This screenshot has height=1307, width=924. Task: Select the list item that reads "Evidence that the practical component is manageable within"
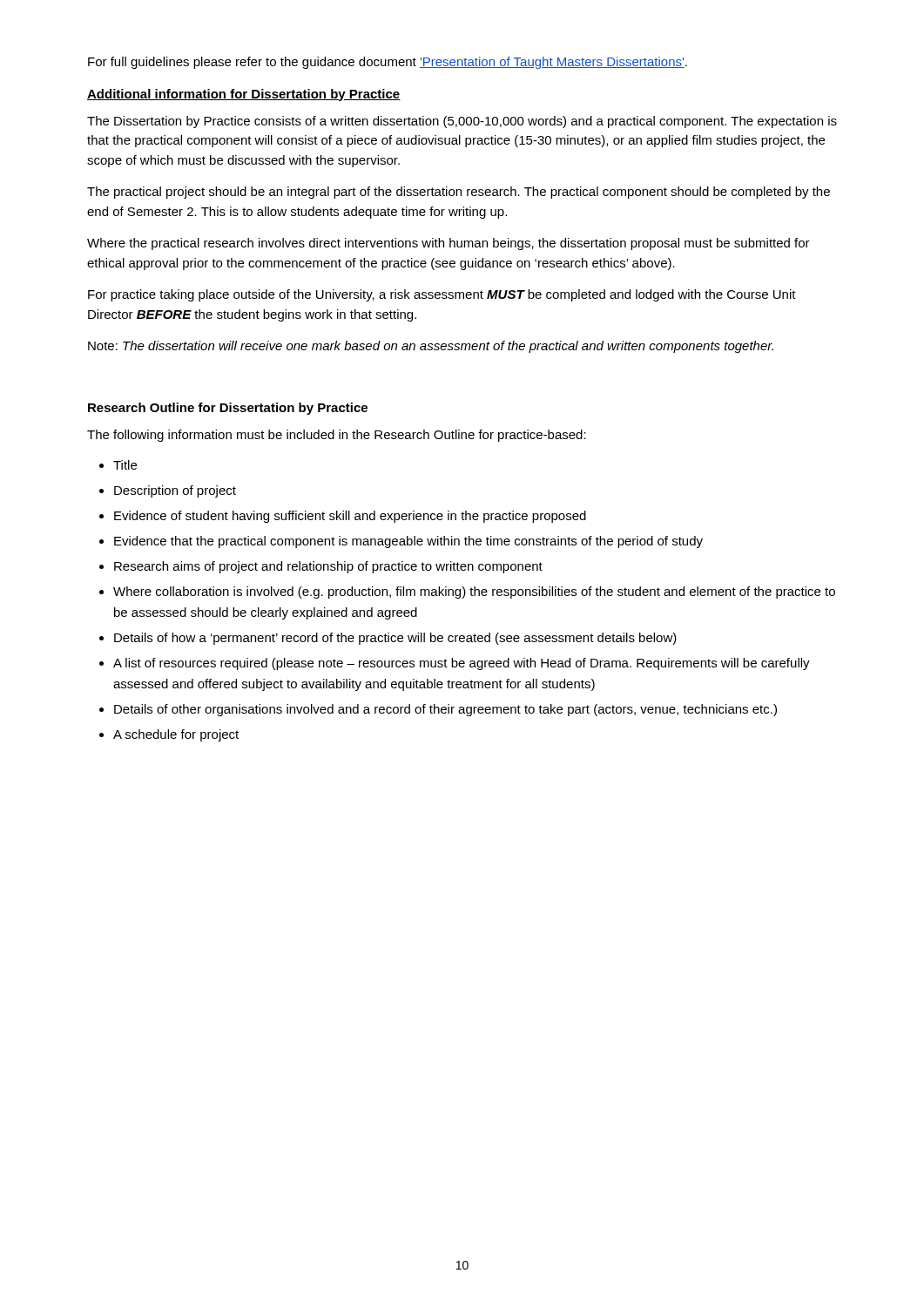coord(408,541)
